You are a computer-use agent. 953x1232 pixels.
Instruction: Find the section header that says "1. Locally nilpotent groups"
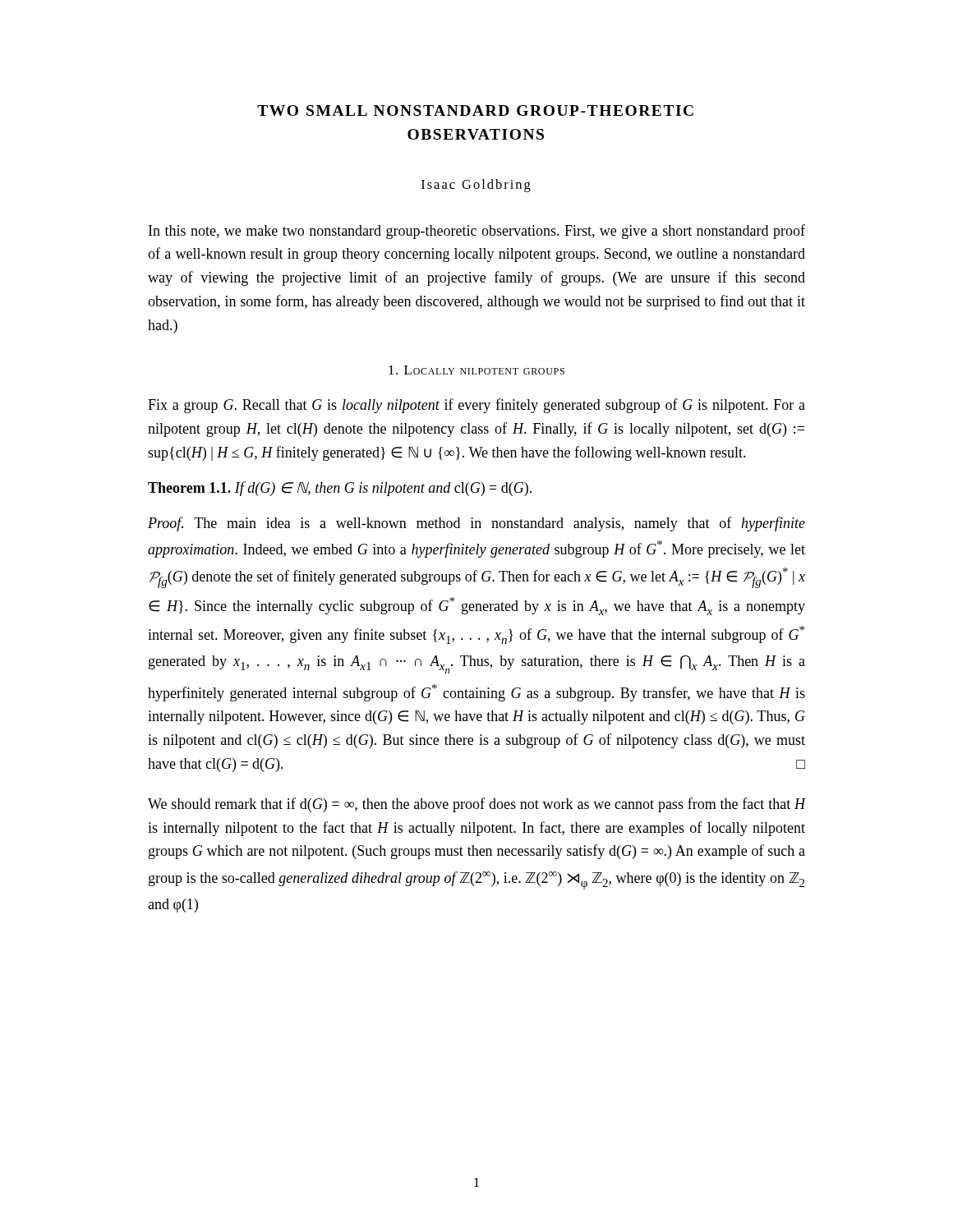(x=476, y=370)
